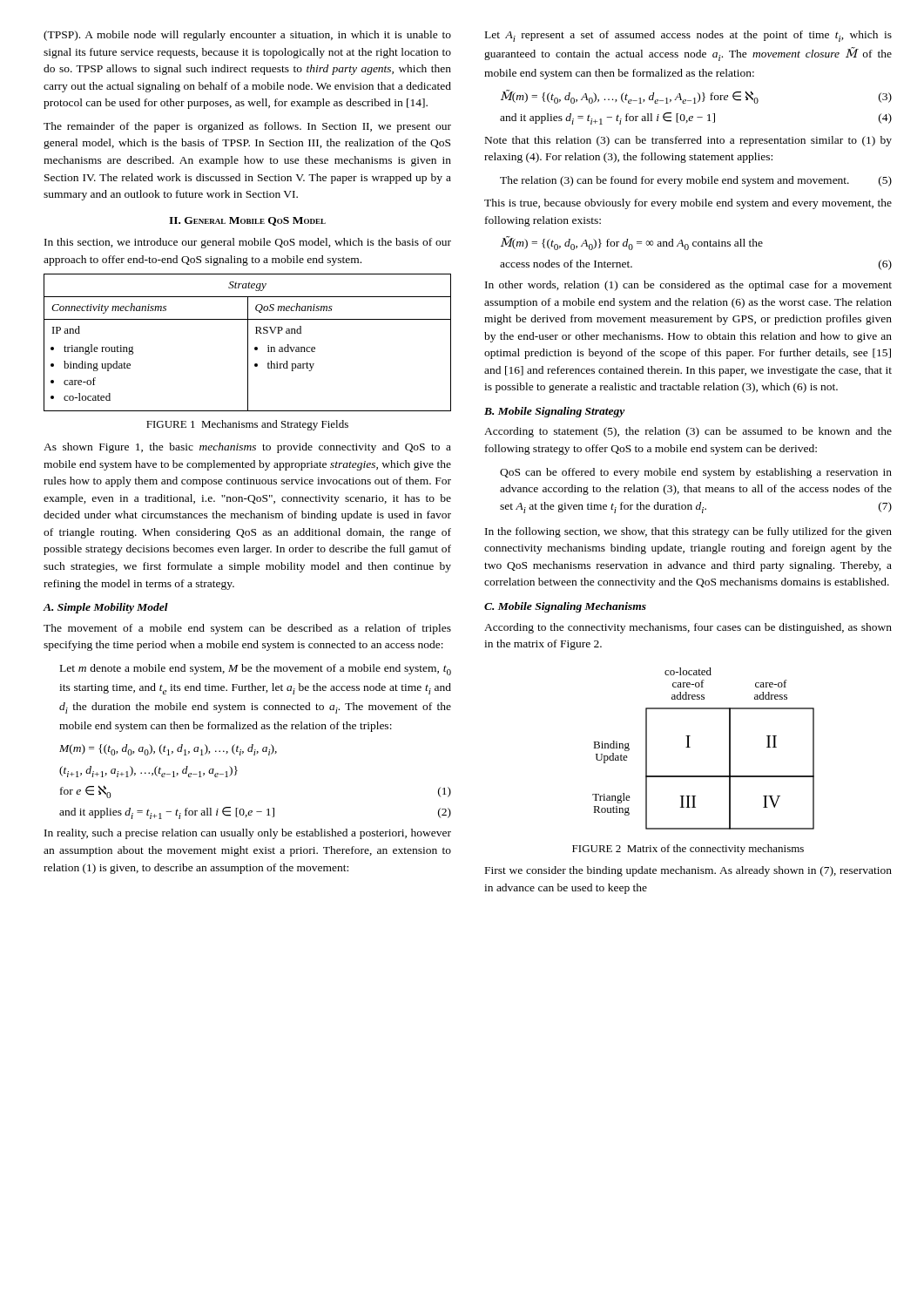Click on the text block containing "First we consider"

(688, 879)
